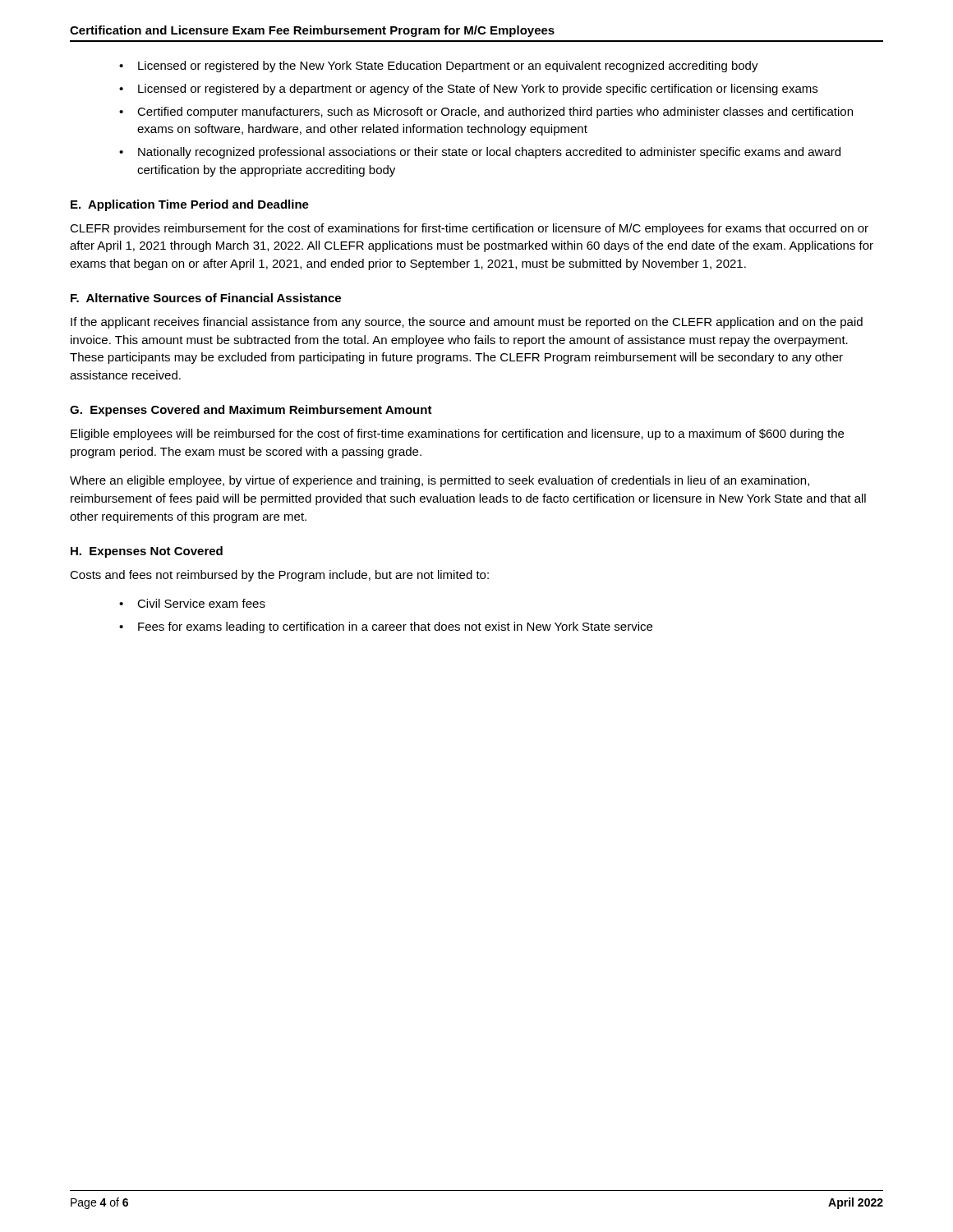953x1232 pixels.
Task: Select the region starting "If the applicant receives financial assistance from"
Action: pyautogui.click(x=466, y=348)
